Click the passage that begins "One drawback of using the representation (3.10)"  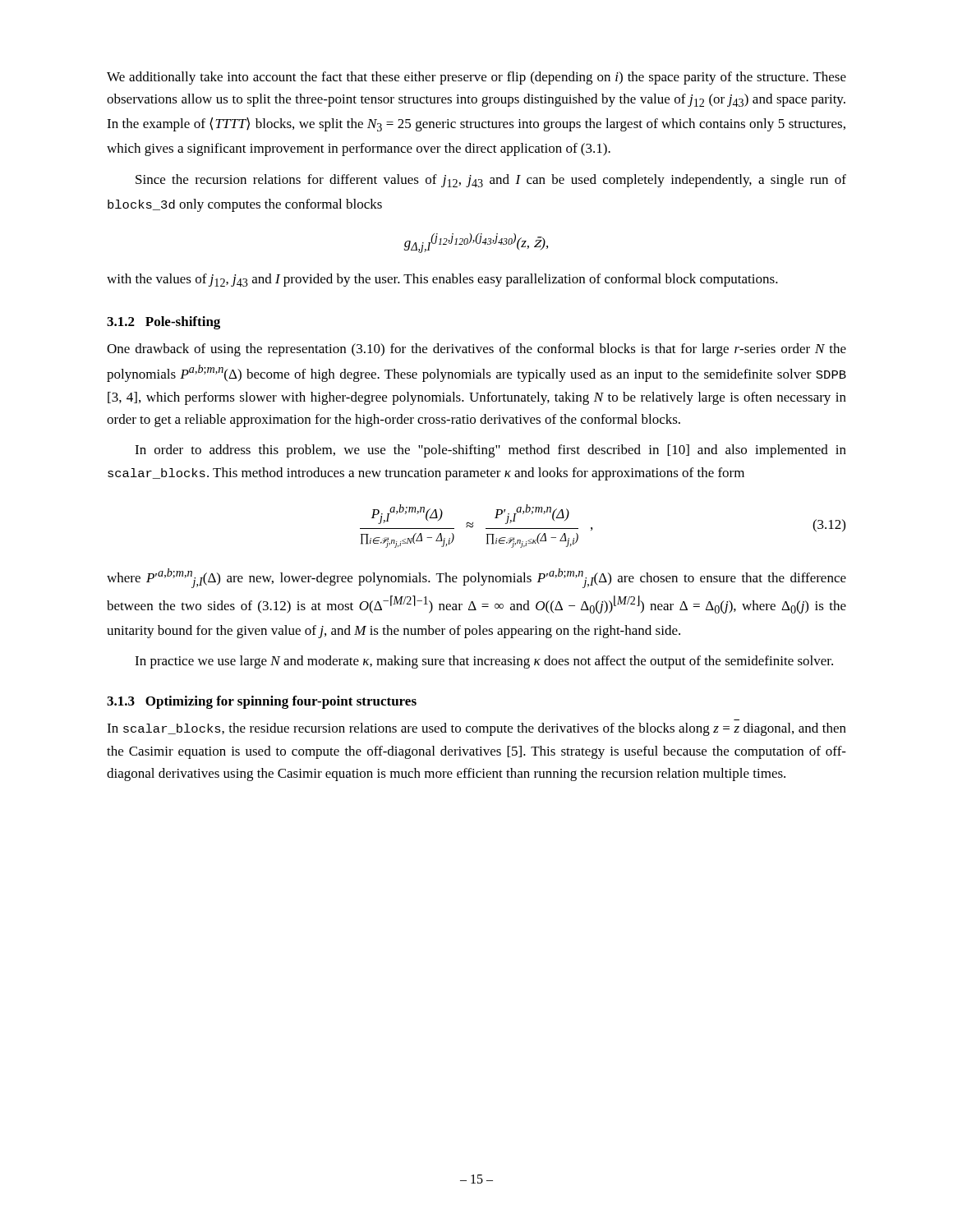476,384
